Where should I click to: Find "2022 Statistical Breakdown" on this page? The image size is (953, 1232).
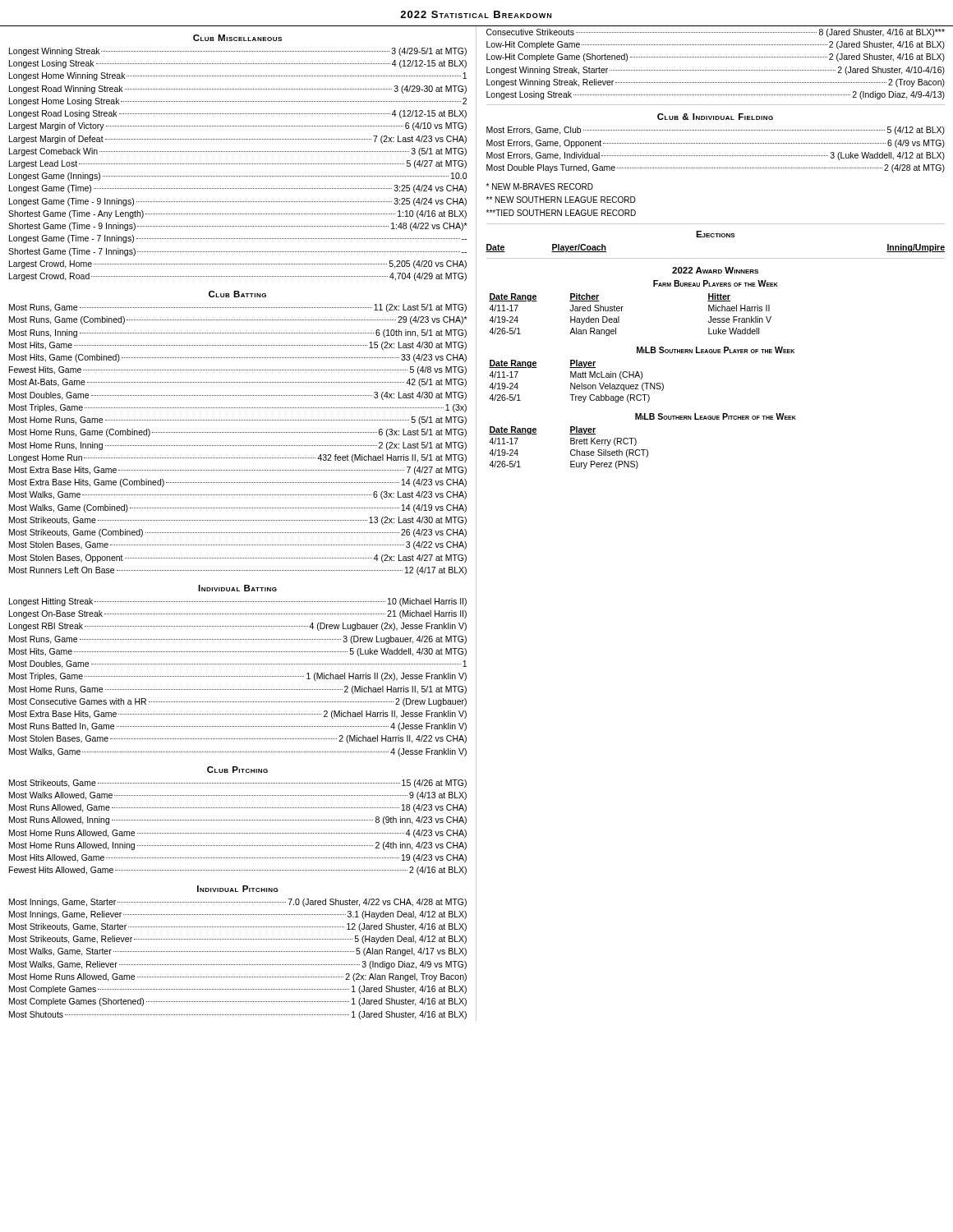tap(476, 14)
